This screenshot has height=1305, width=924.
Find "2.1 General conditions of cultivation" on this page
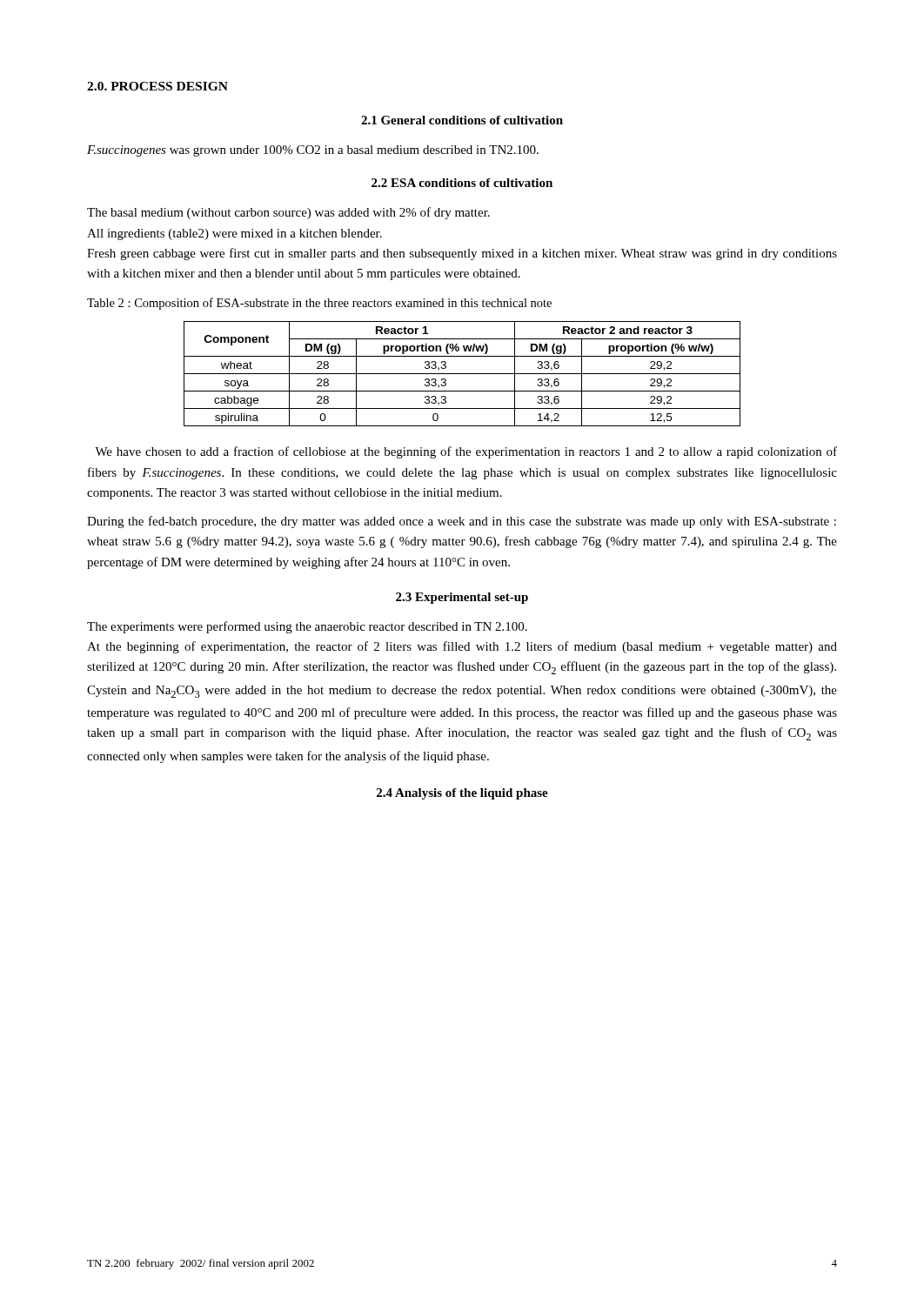(462, 120)
